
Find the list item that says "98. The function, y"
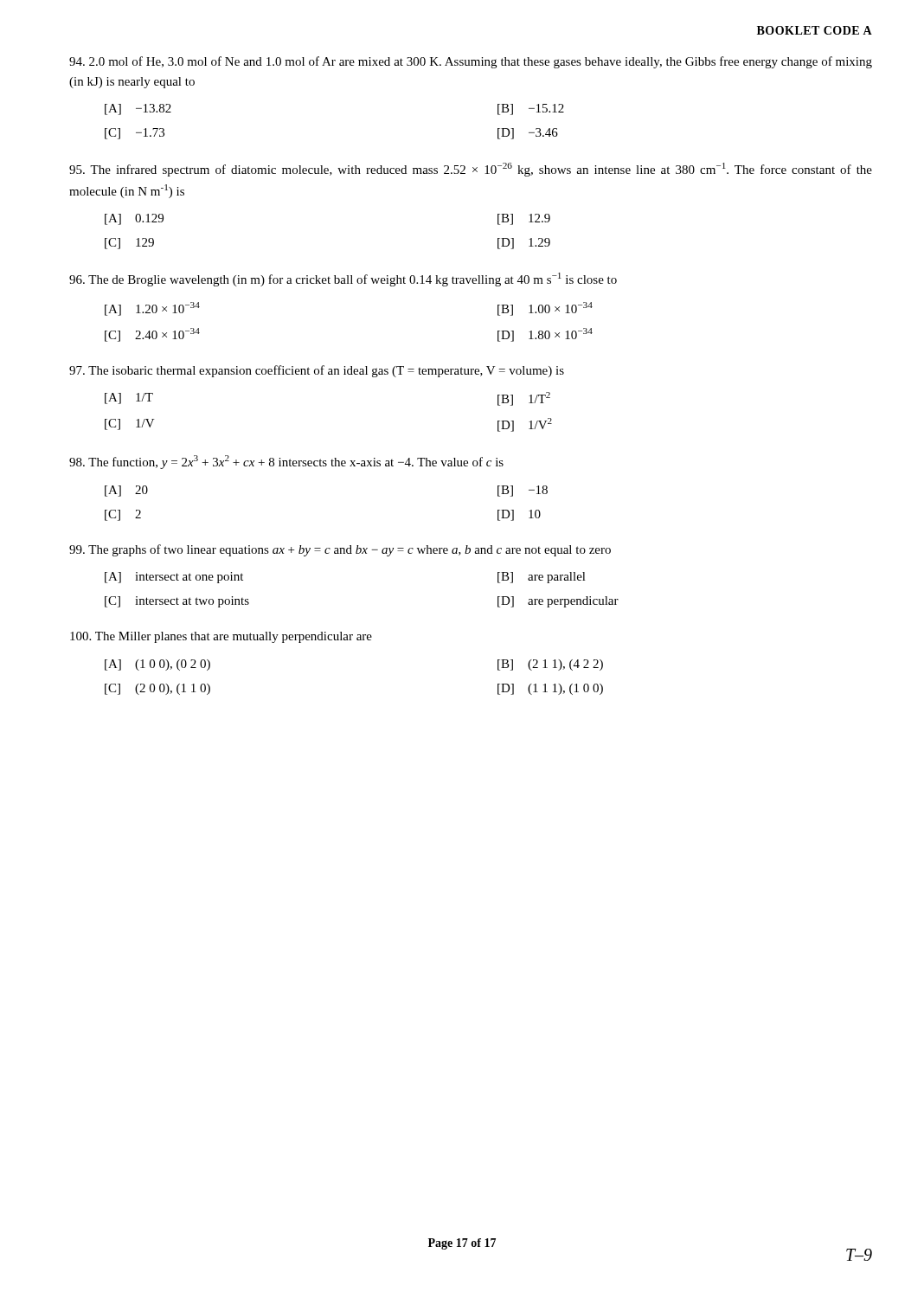click(x=286, y=462)
